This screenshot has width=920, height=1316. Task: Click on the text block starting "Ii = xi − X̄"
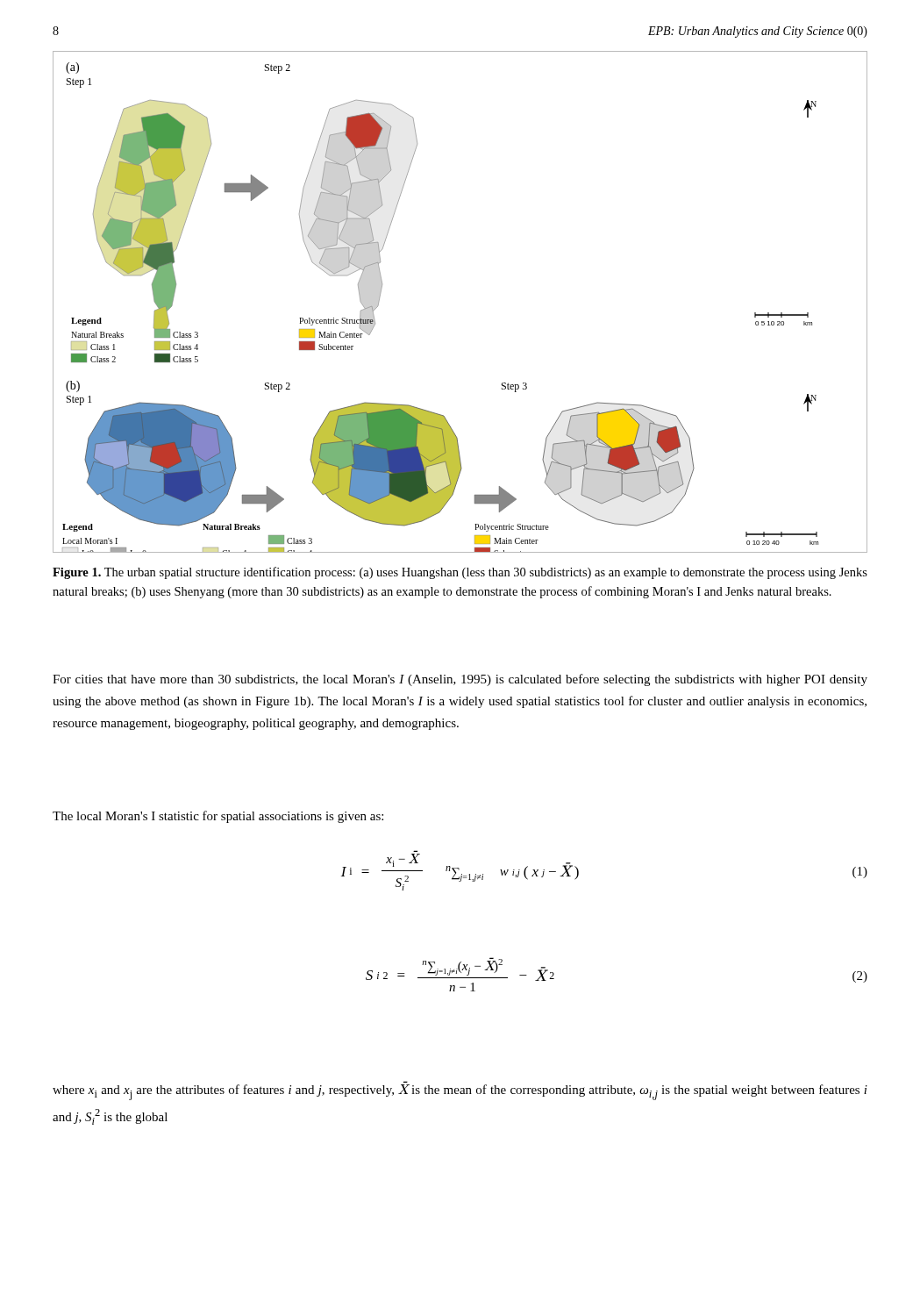pos(460,872)
